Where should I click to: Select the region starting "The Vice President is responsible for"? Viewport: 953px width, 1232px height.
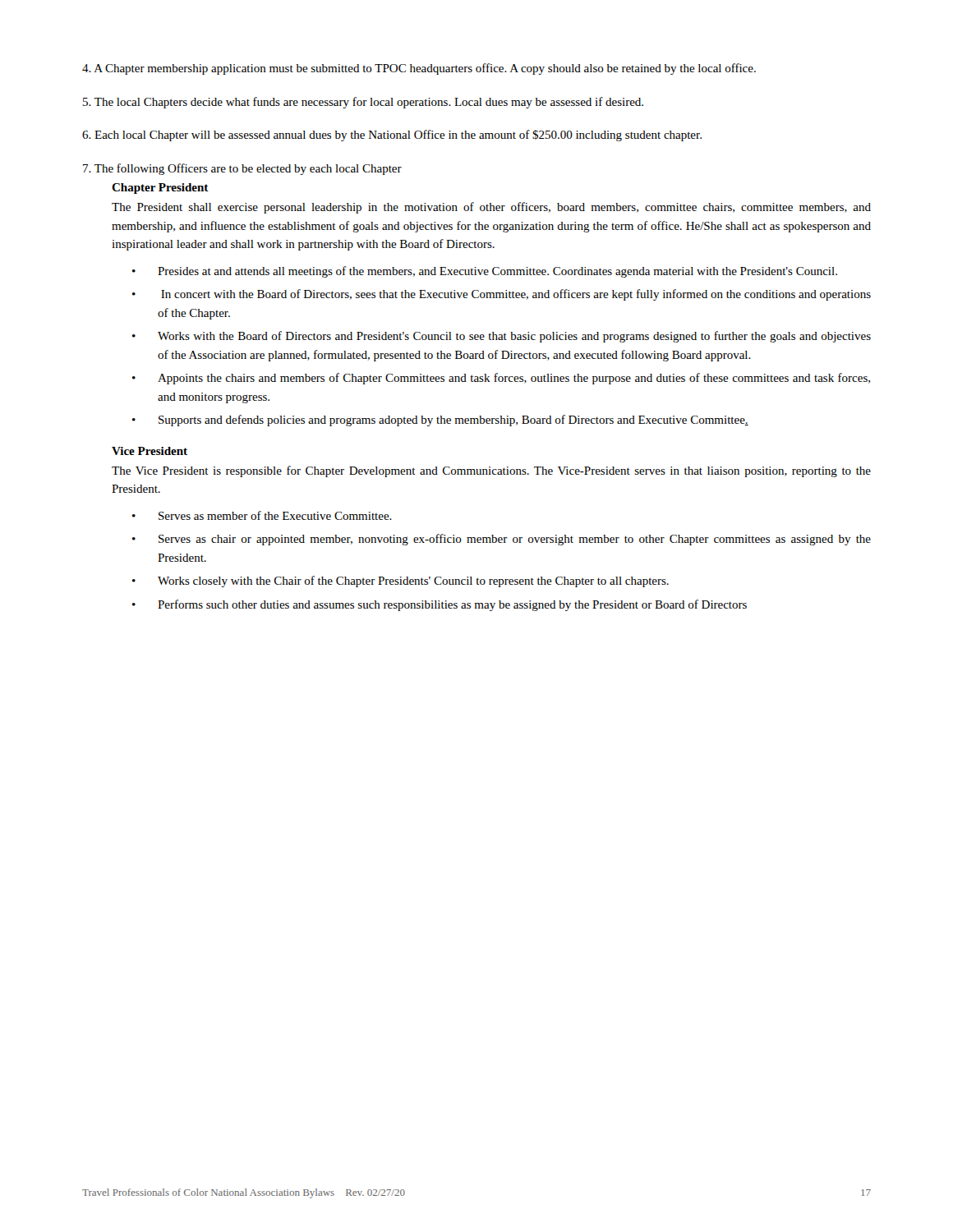point(491,479)
